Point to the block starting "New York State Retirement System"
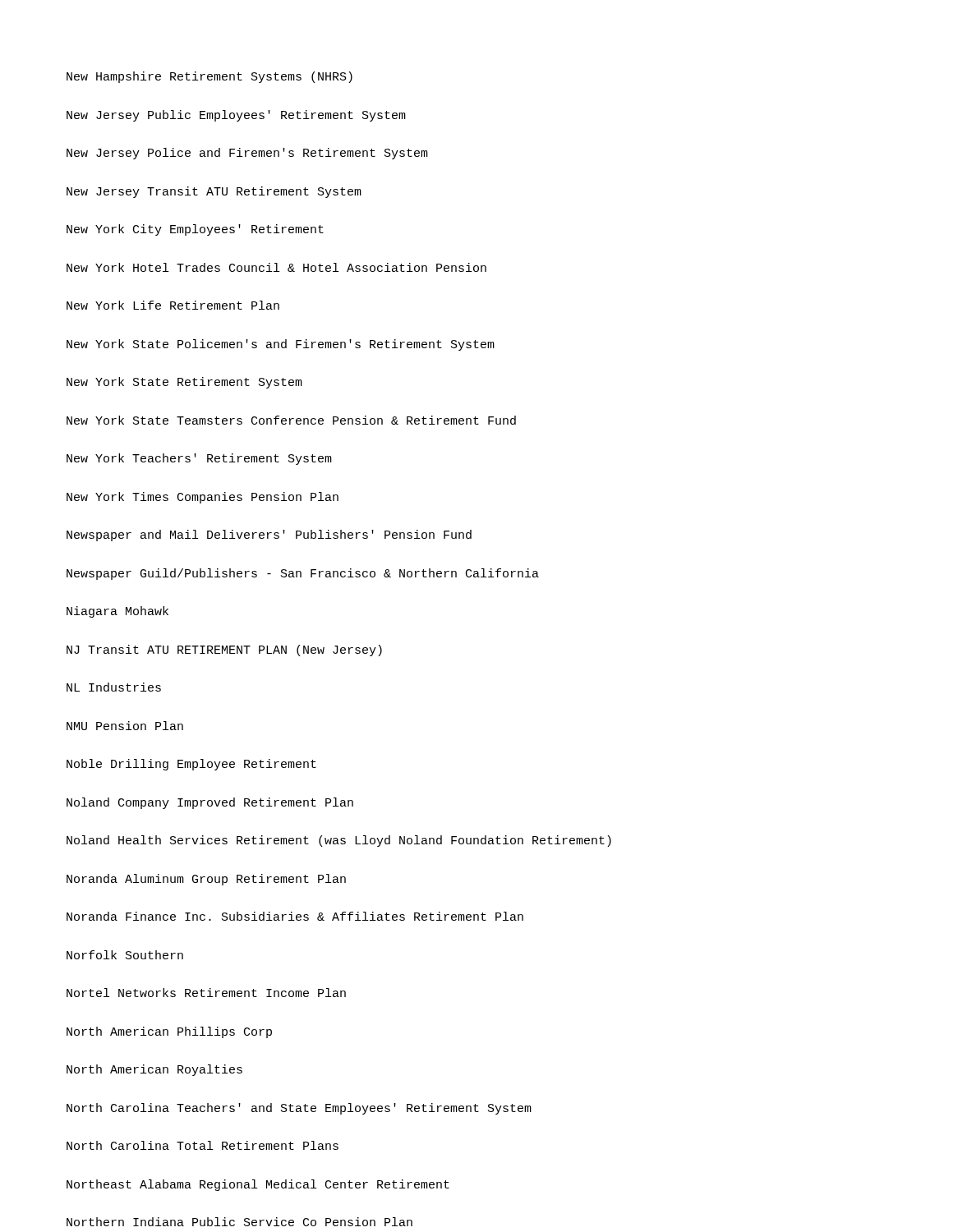 click(x=184, y=383)
